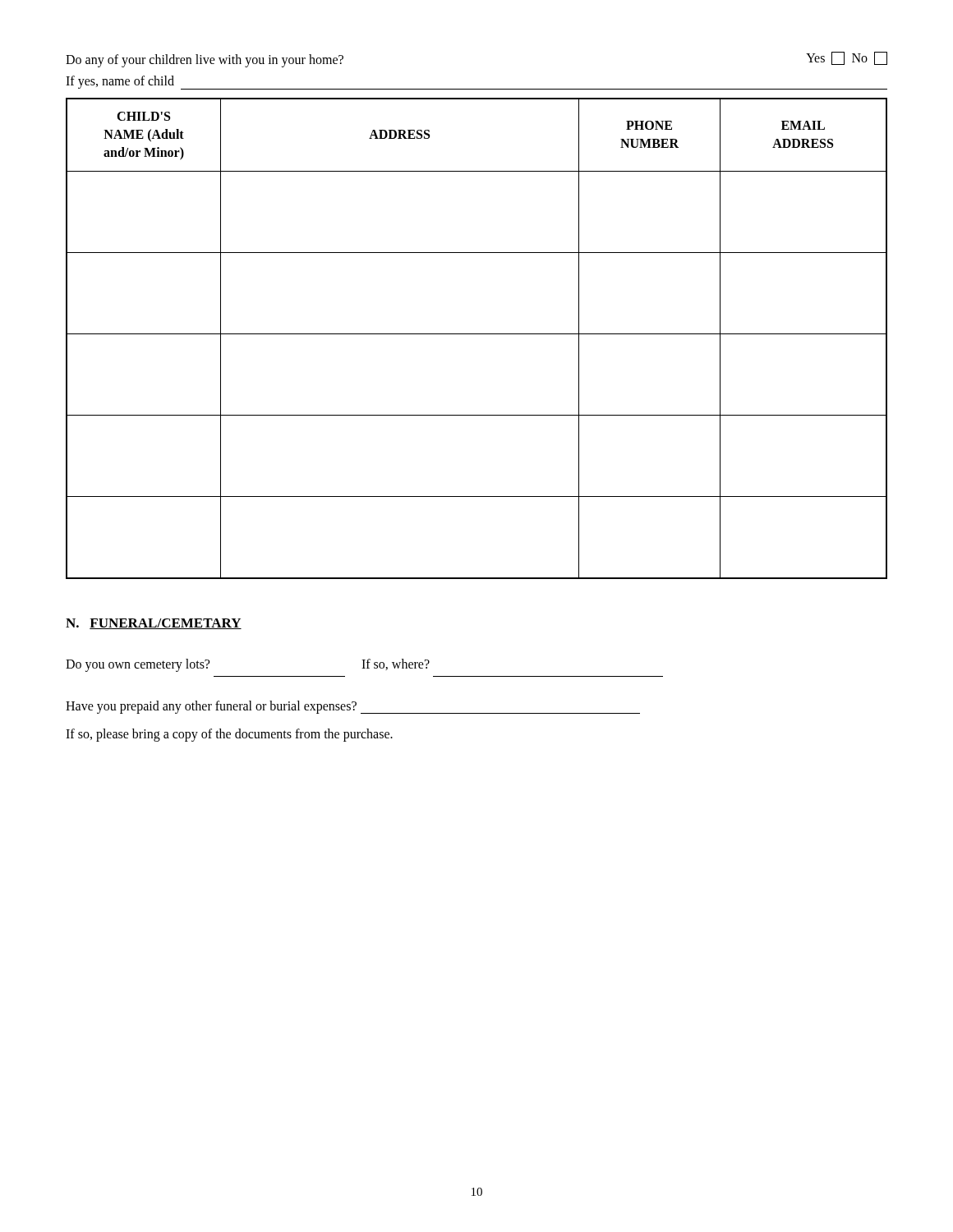This screenshot has width=953, height=1232.
Task: Locate the block of text that opens with "Have you prepaid any other funeral or burial"
Action: [476, 721]
